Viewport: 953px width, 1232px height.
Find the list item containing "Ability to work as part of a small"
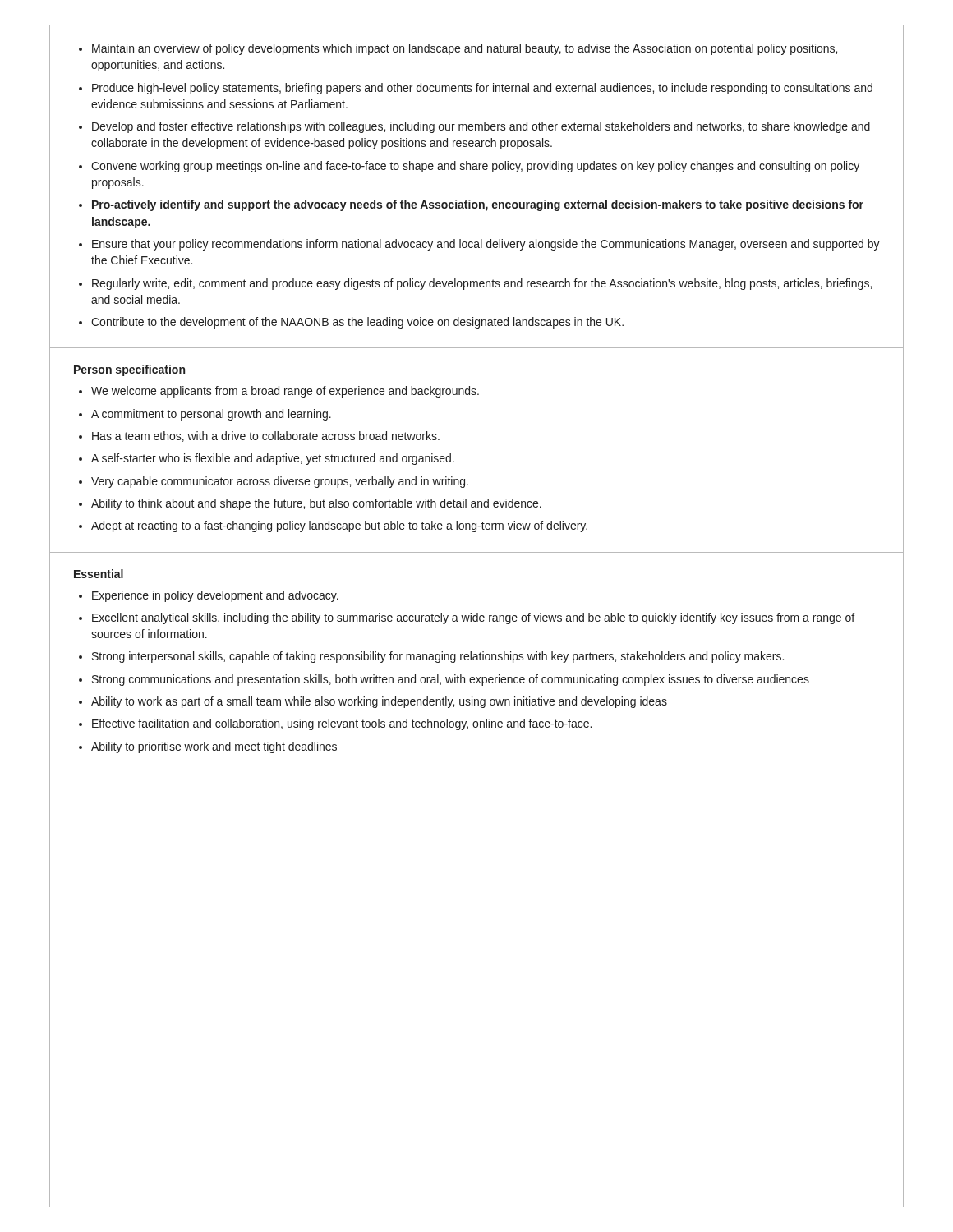pyautogui.click(x=379, y=701)
